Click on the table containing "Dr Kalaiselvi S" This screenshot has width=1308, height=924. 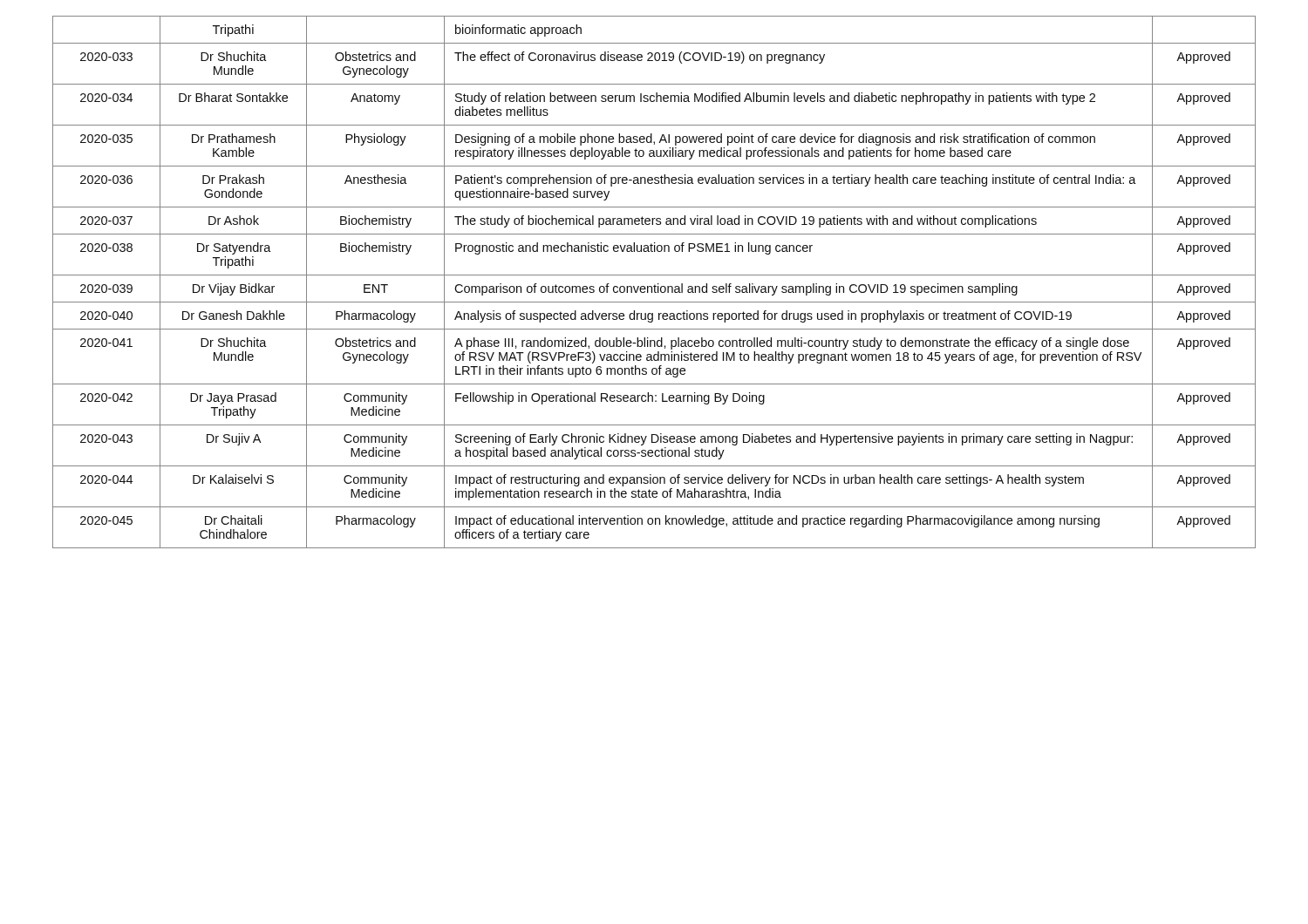(654, 282)
